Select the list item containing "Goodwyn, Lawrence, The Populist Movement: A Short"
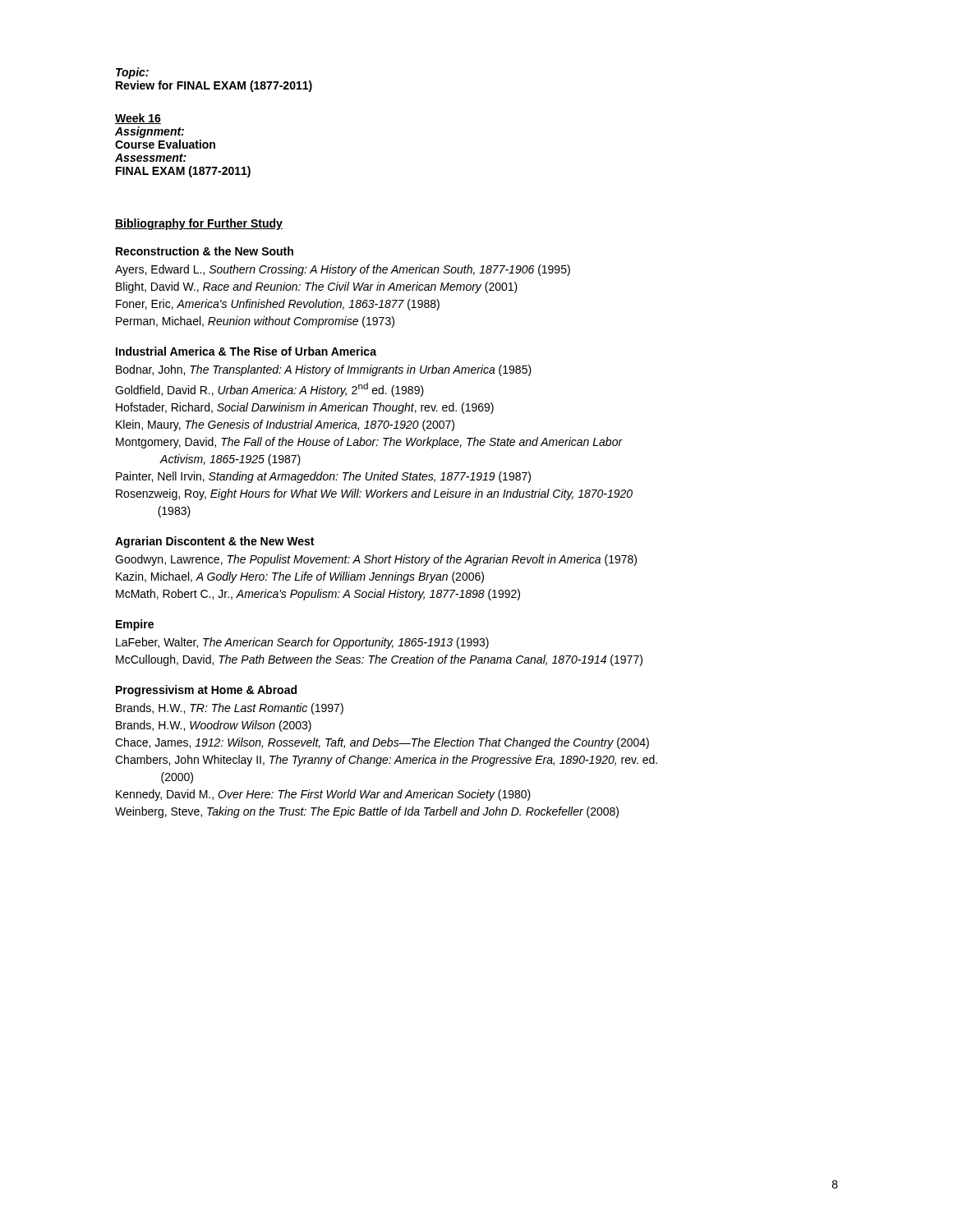953x1232 pixels. click(376, 559)
